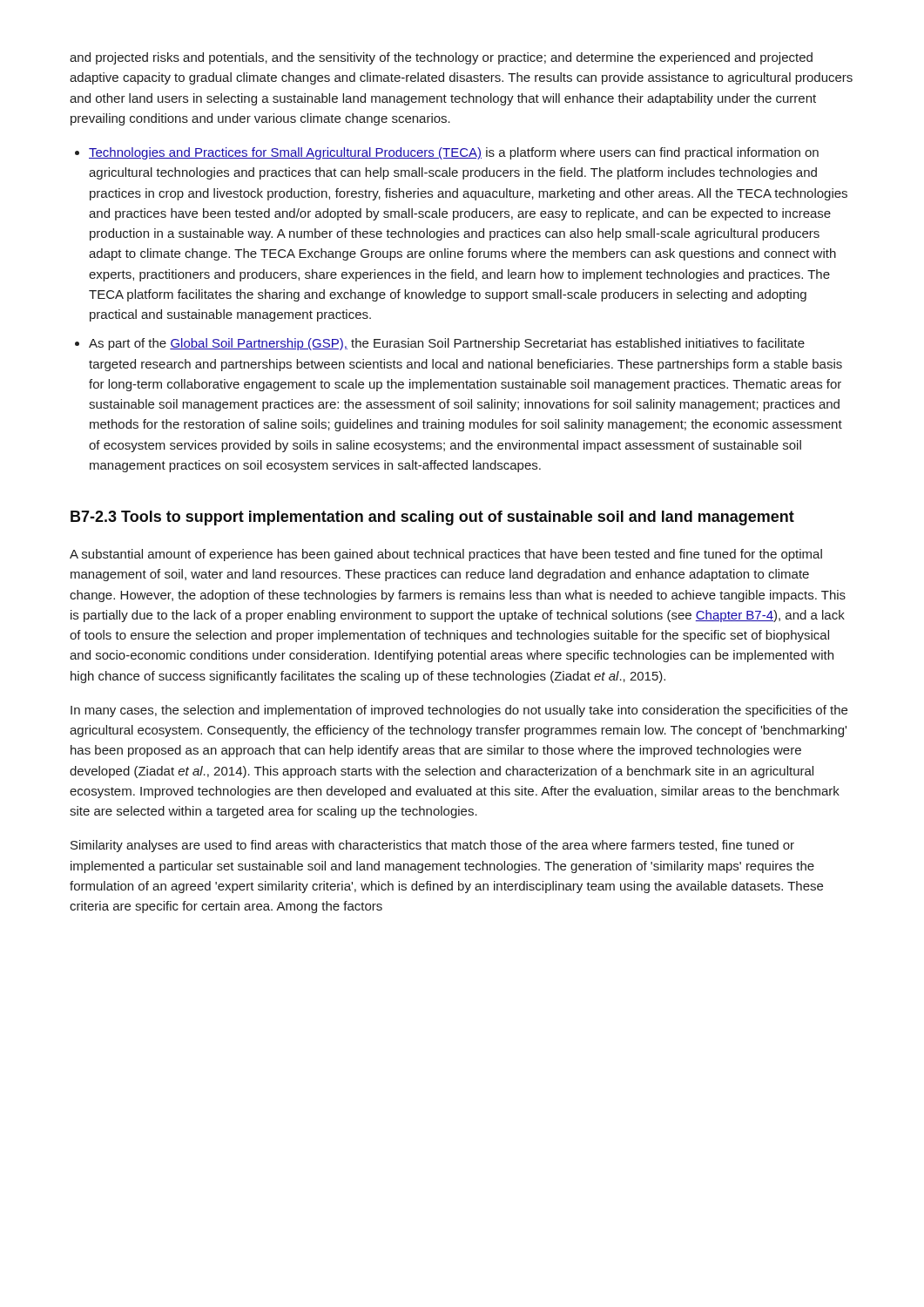
Task: Find the list item containing "Technologies and Practices for Small Agricultural Producers"
Action: point(468,233)
